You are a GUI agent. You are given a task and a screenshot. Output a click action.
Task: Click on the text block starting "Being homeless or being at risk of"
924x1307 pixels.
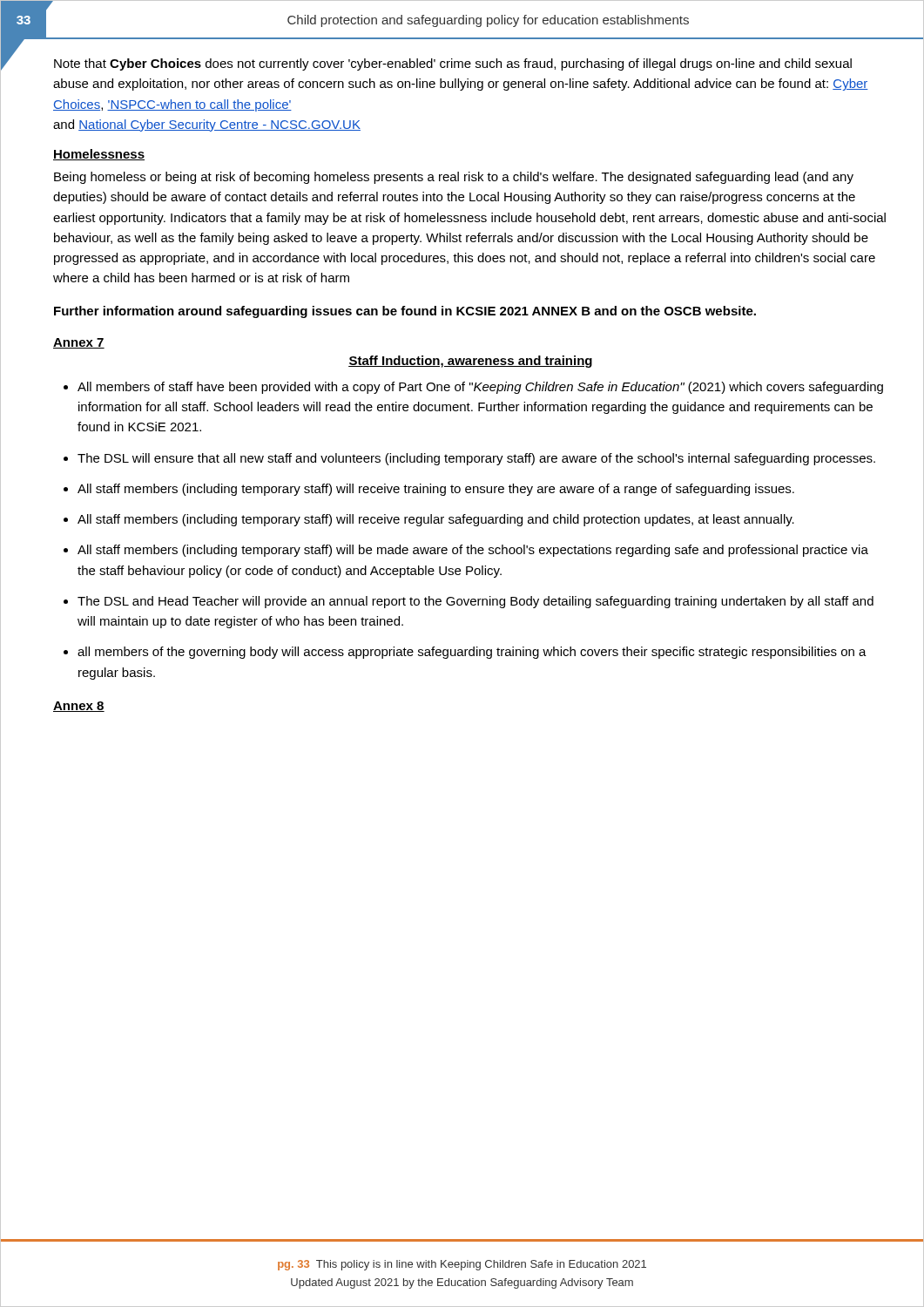coord(470,227)
